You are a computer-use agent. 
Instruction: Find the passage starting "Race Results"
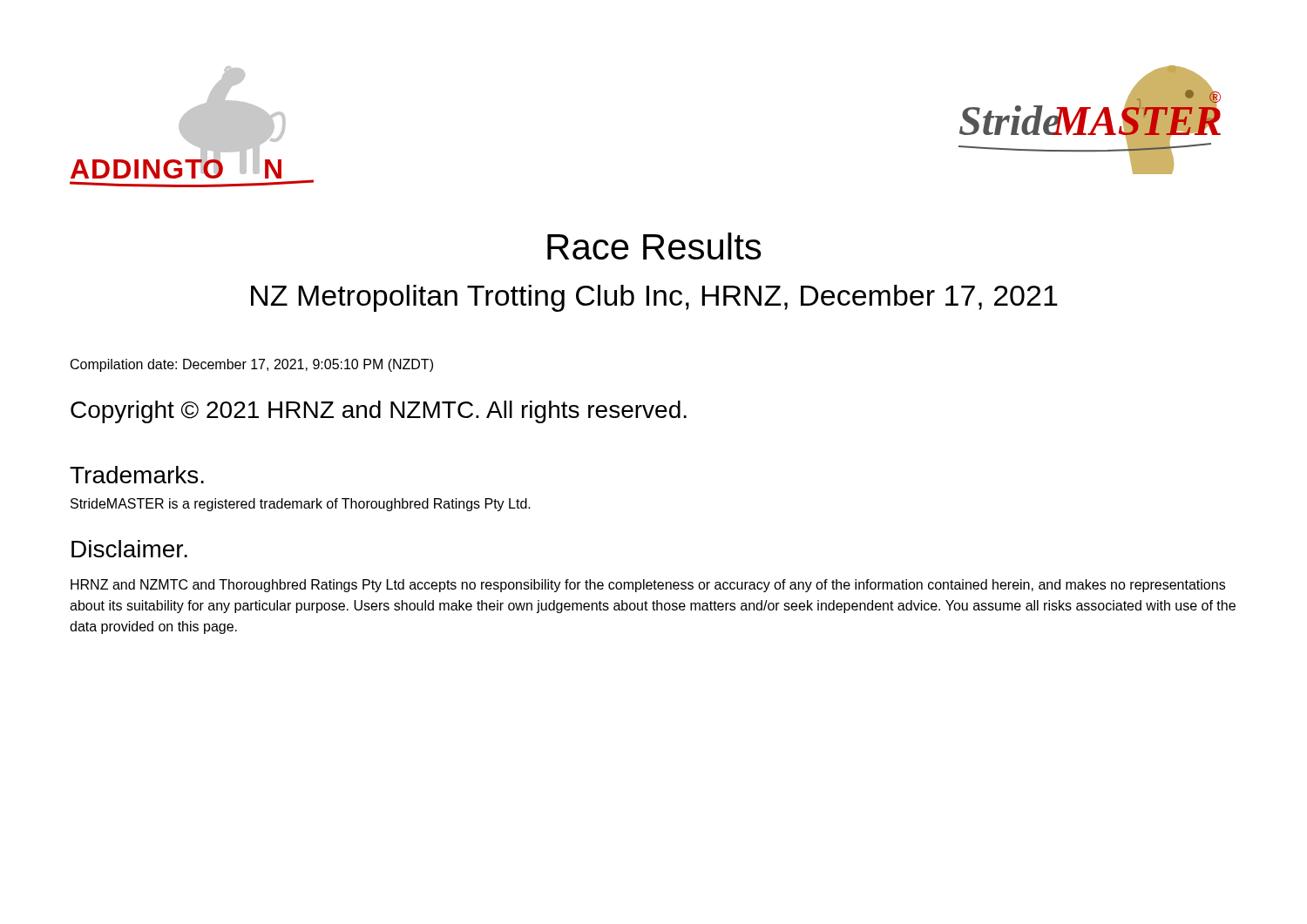653,247
